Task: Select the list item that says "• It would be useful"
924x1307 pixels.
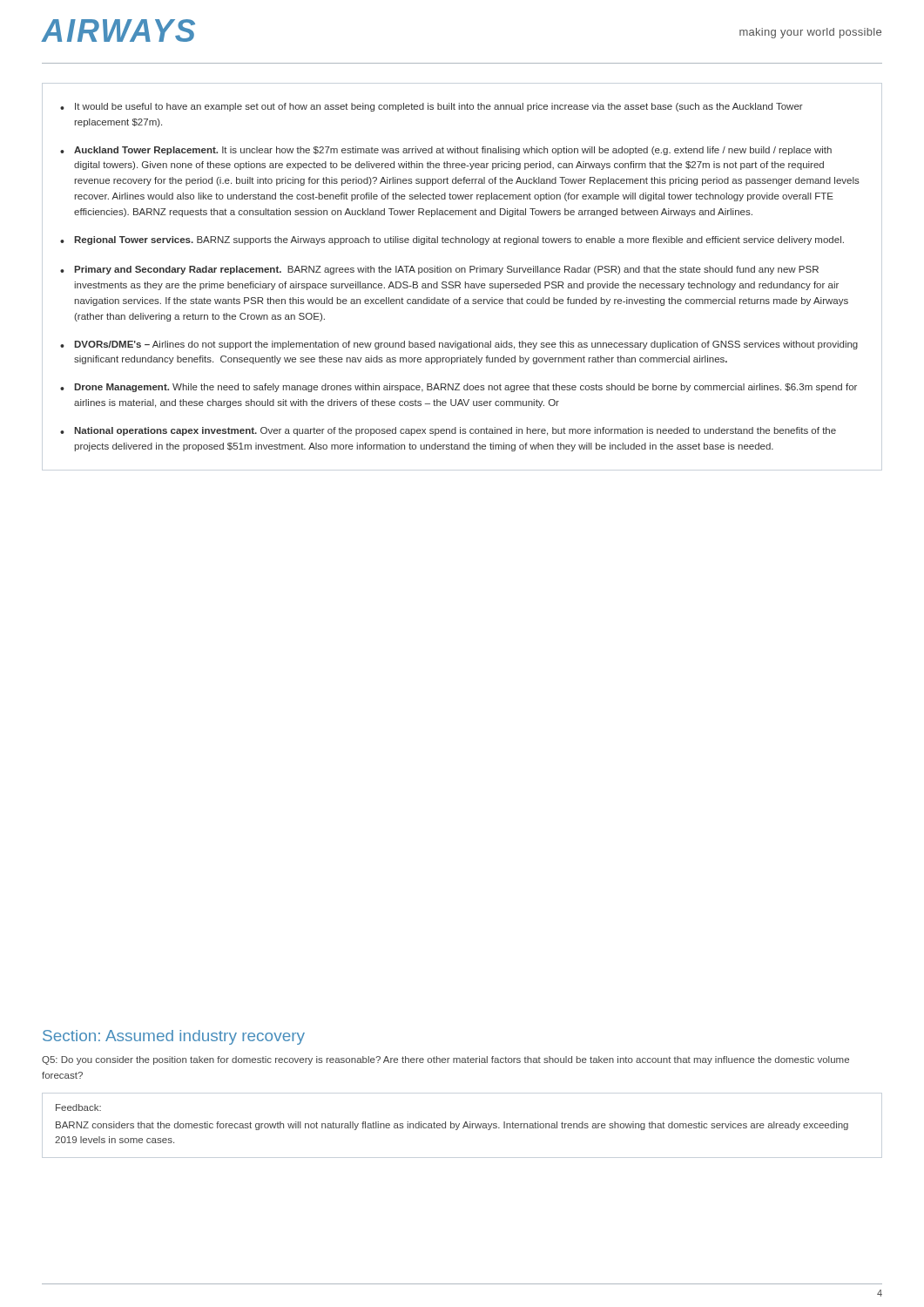Action: [x=460, y=115]
